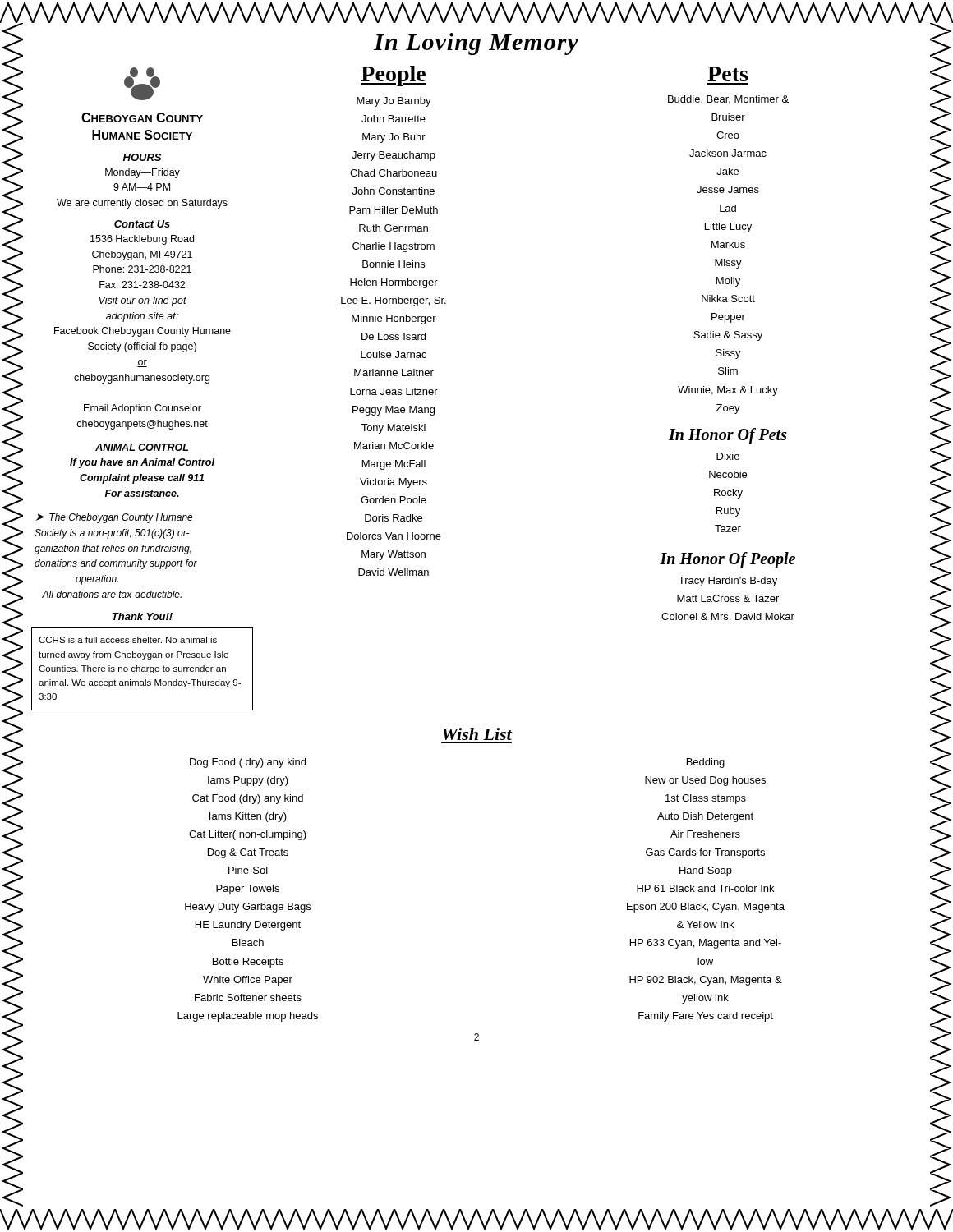Point to "White Office Paper"
Viewport: 953px width, 1232px height.
coord(248,979)
